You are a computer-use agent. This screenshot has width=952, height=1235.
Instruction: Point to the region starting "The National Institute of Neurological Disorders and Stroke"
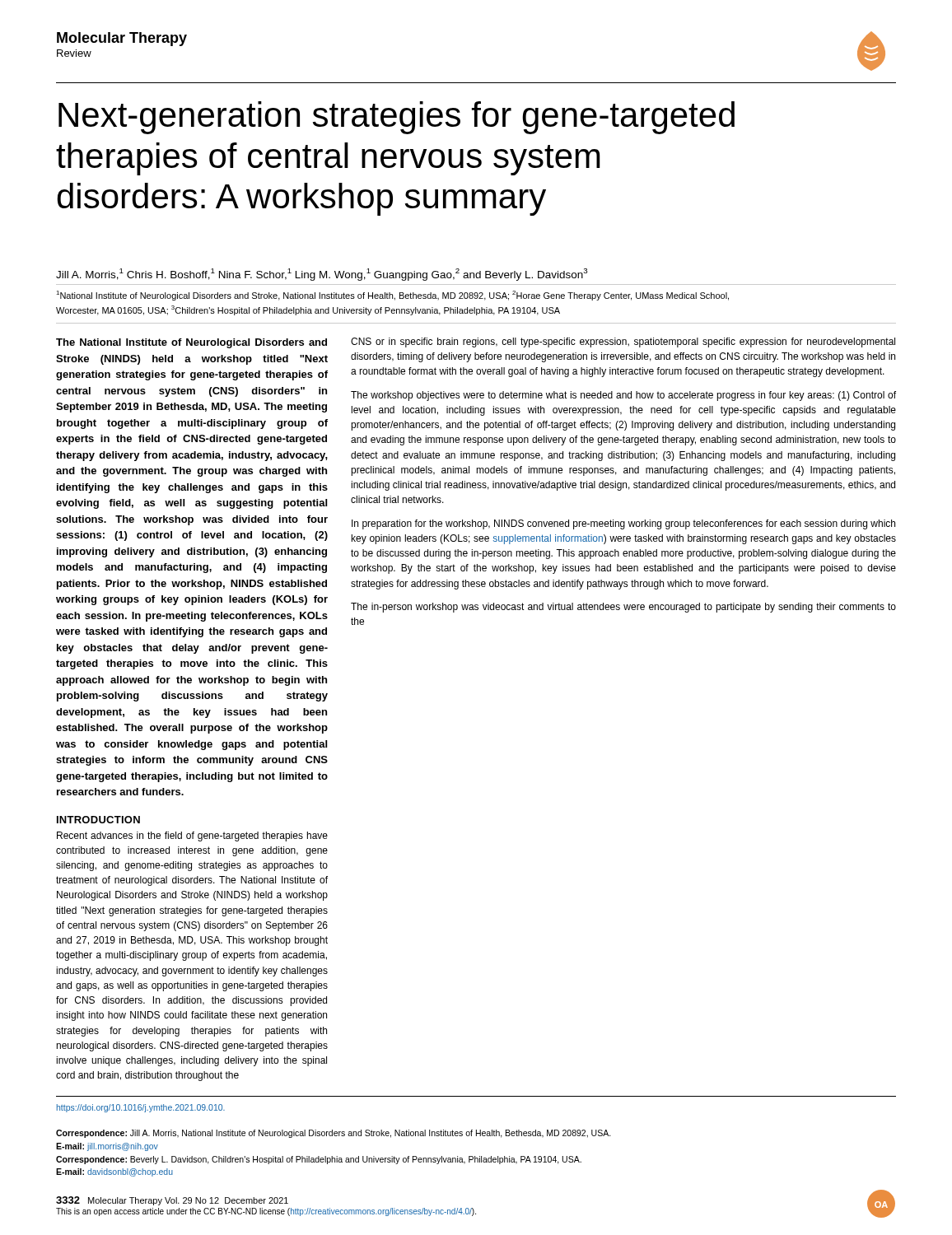[192, 567]
